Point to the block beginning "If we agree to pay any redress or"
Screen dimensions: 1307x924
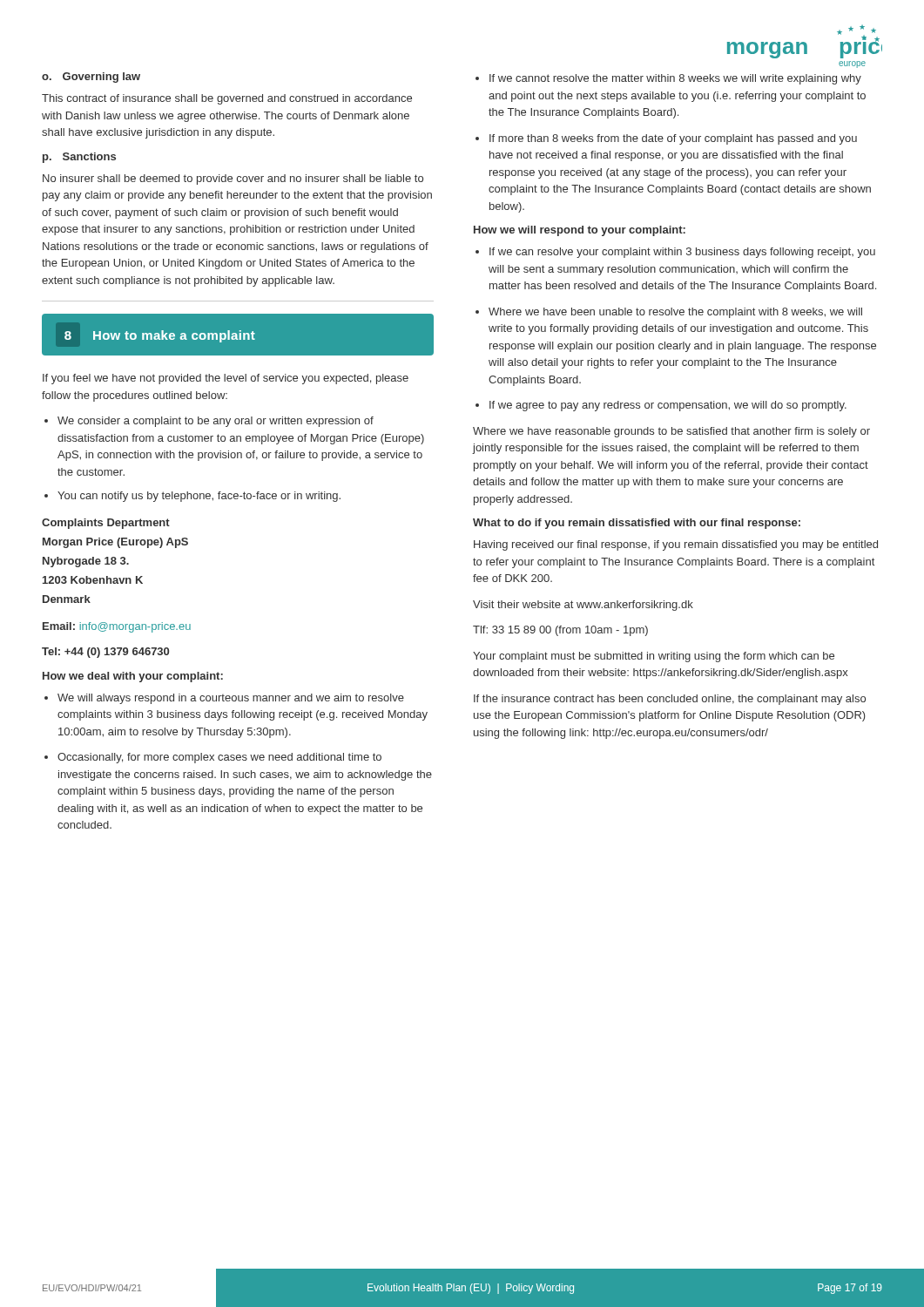tap(678, 405)
